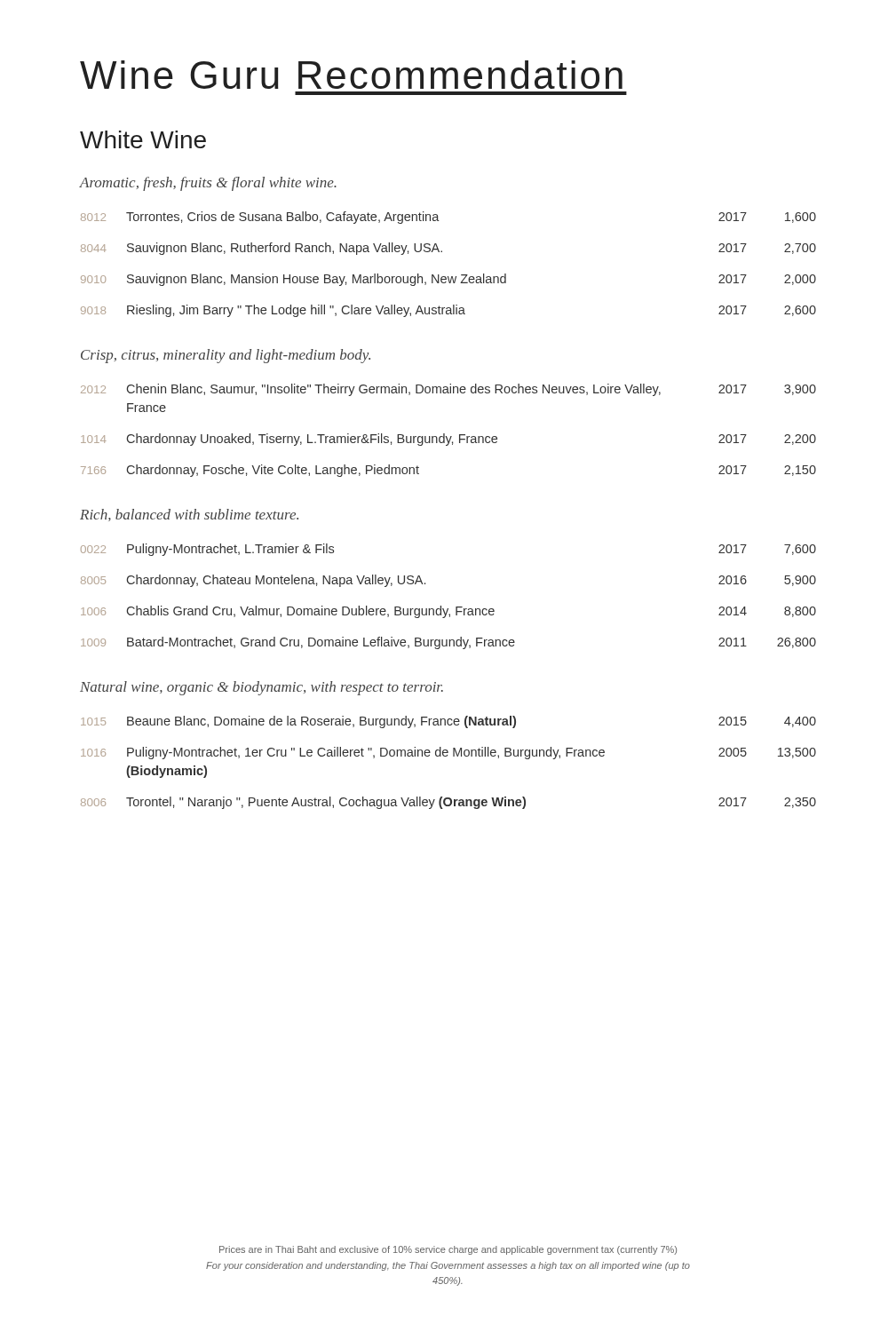Point to the region starting "1009 Batard-Montrachet, Grand Cru, Domaine"
This screenshot has width=896, height=1332.
[448, 643]
